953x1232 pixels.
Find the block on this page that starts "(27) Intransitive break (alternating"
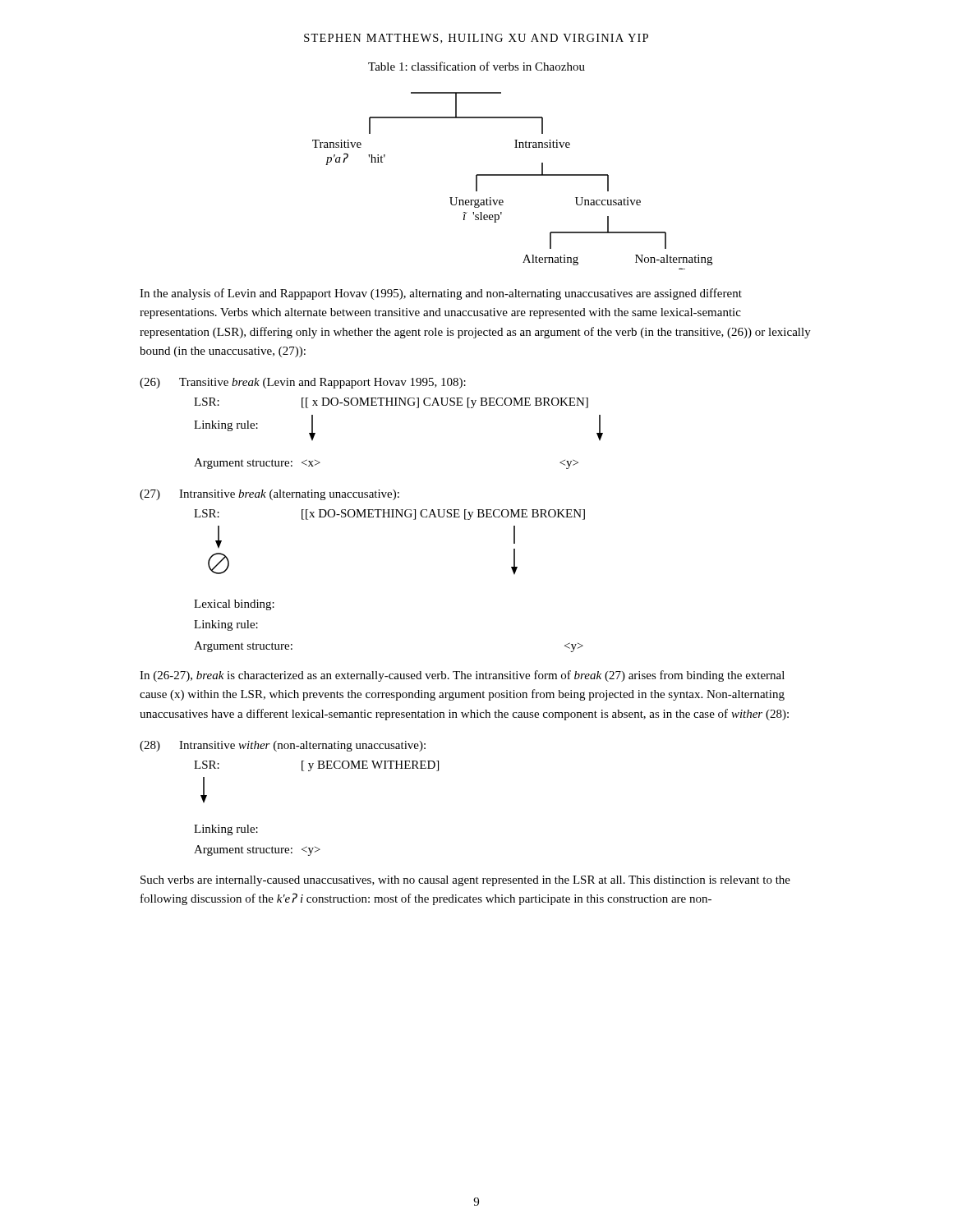[x=269, y=495]
